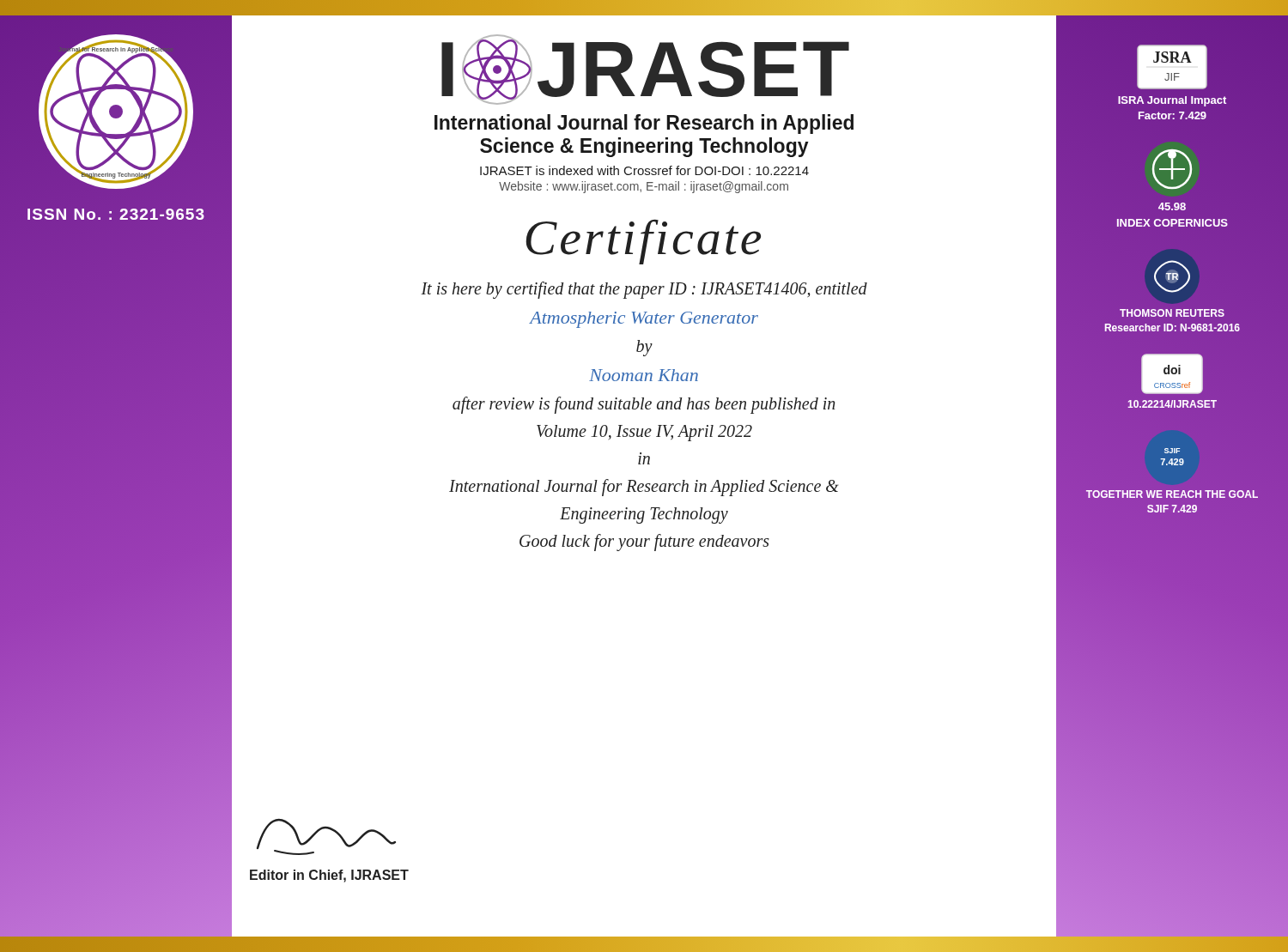Select the text block that says "It is here"
1288x952 pixels.
click(x=644, y=415)
